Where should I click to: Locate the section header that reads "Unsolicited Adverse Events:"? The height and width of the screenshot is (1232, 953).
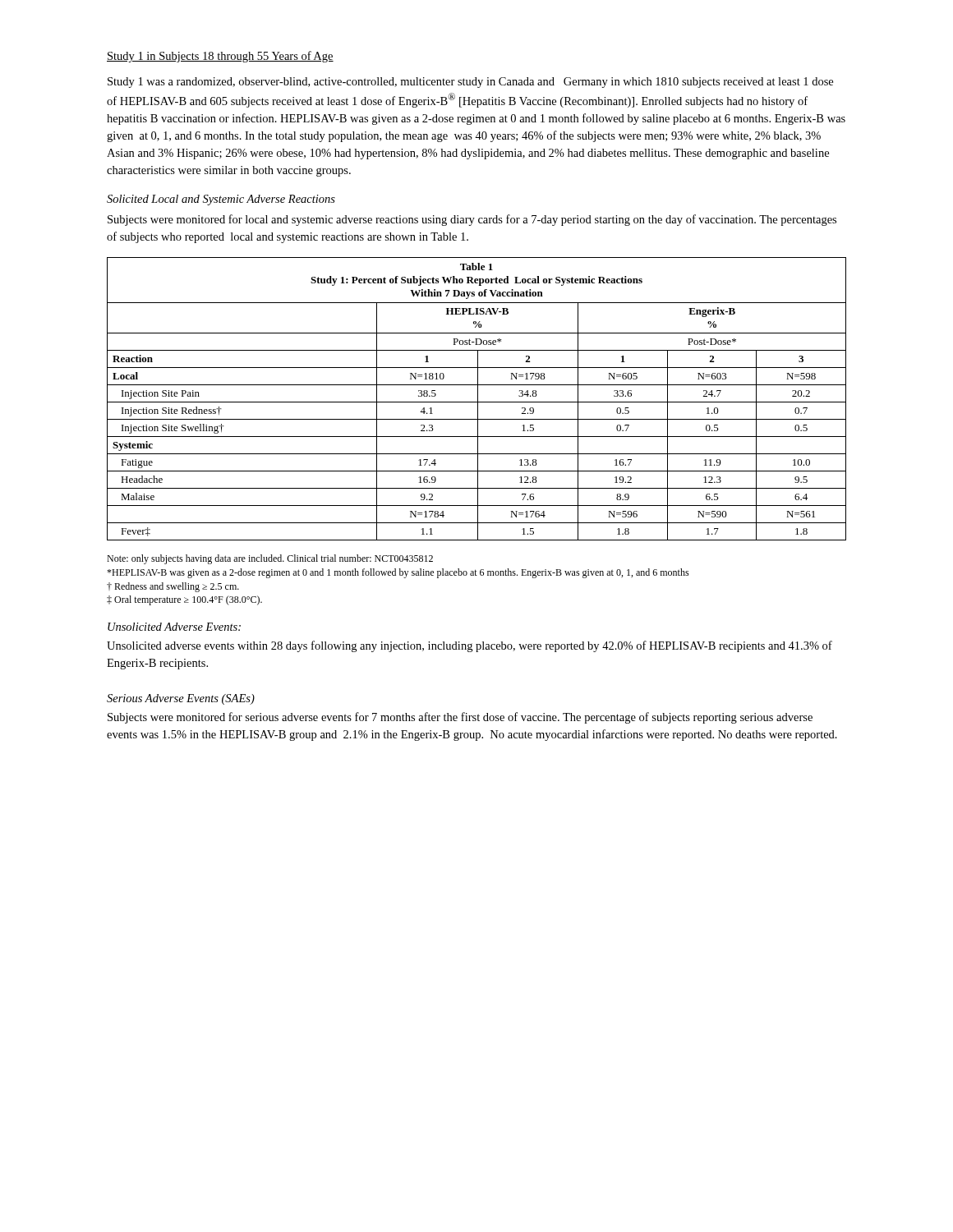(174, 627)
